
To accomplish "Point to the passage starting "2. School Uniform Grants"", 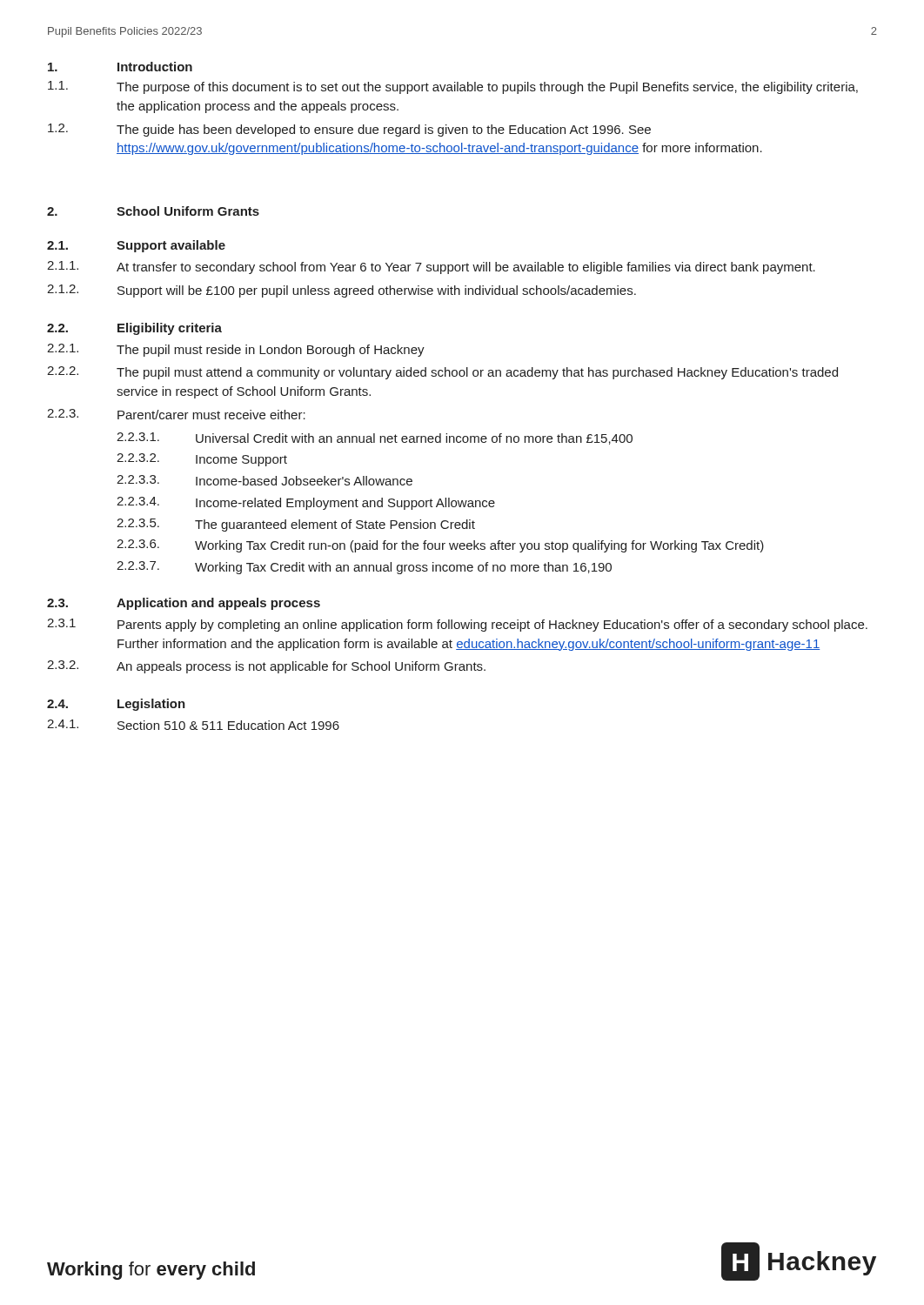I will (153, 211).
